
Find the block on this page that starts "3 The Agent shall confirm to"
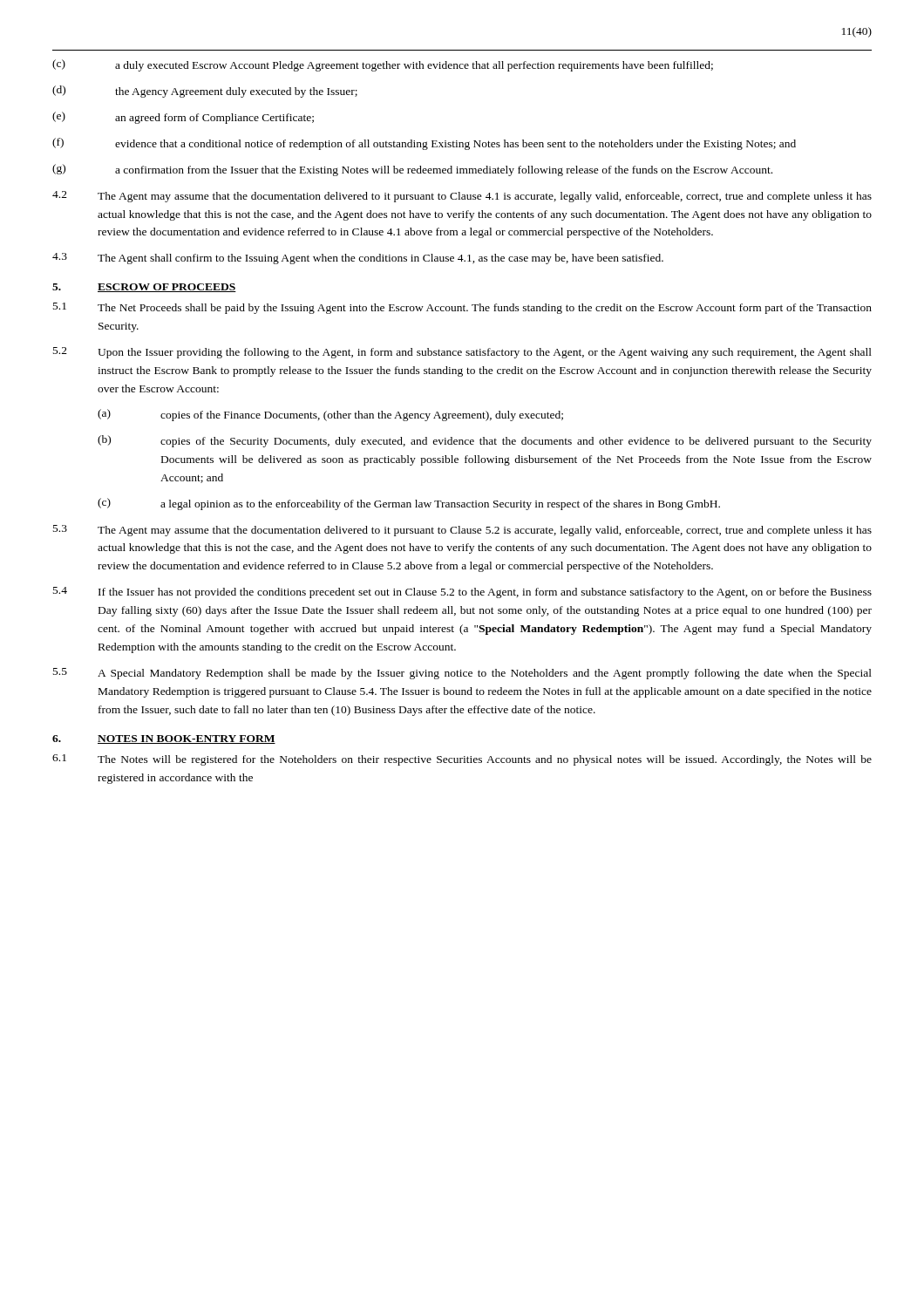click(462, 259)
